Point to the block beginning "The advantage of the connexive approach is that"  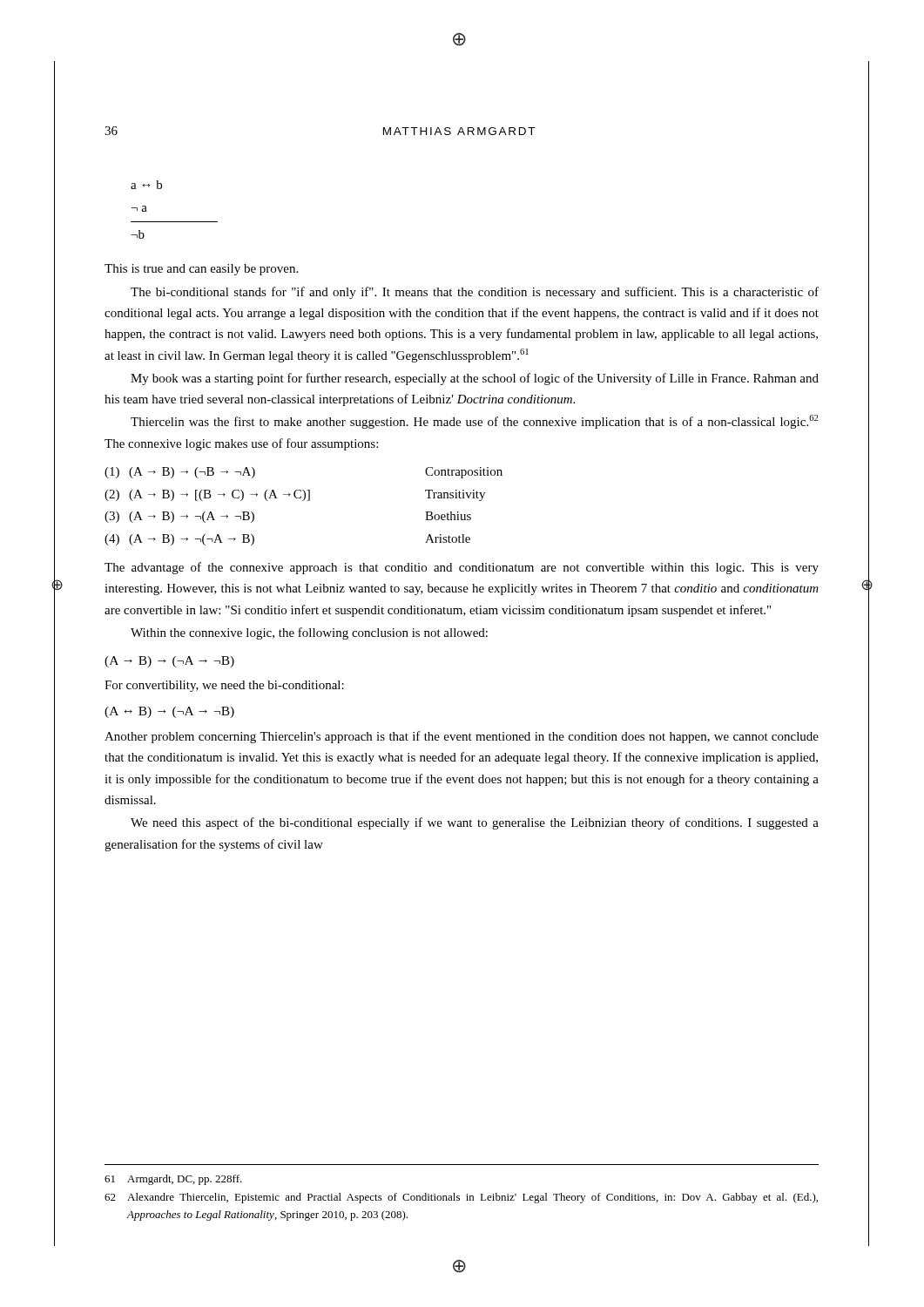click(x=462, y=588)
